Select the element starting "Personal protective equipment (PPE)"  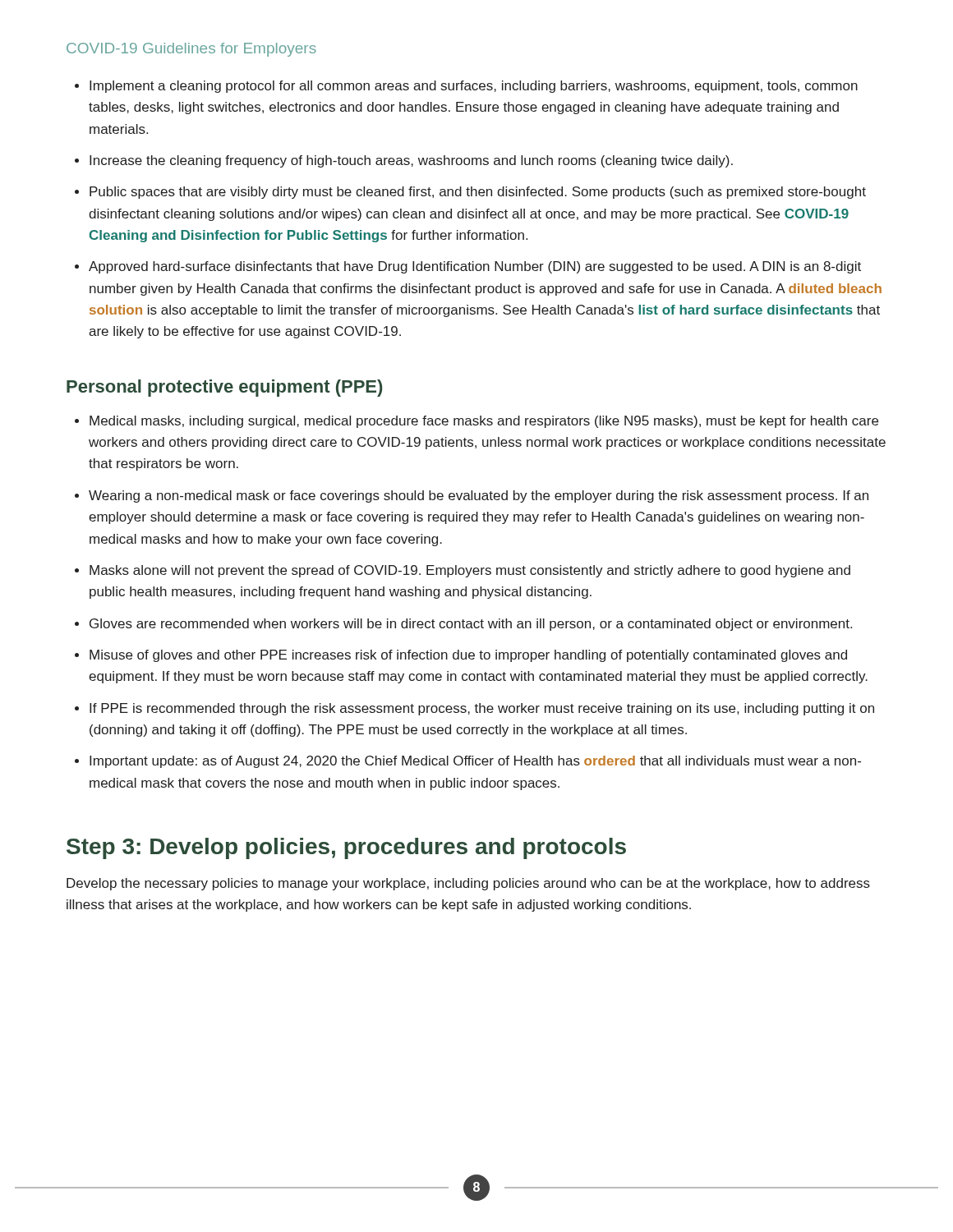tap(224, 387)
